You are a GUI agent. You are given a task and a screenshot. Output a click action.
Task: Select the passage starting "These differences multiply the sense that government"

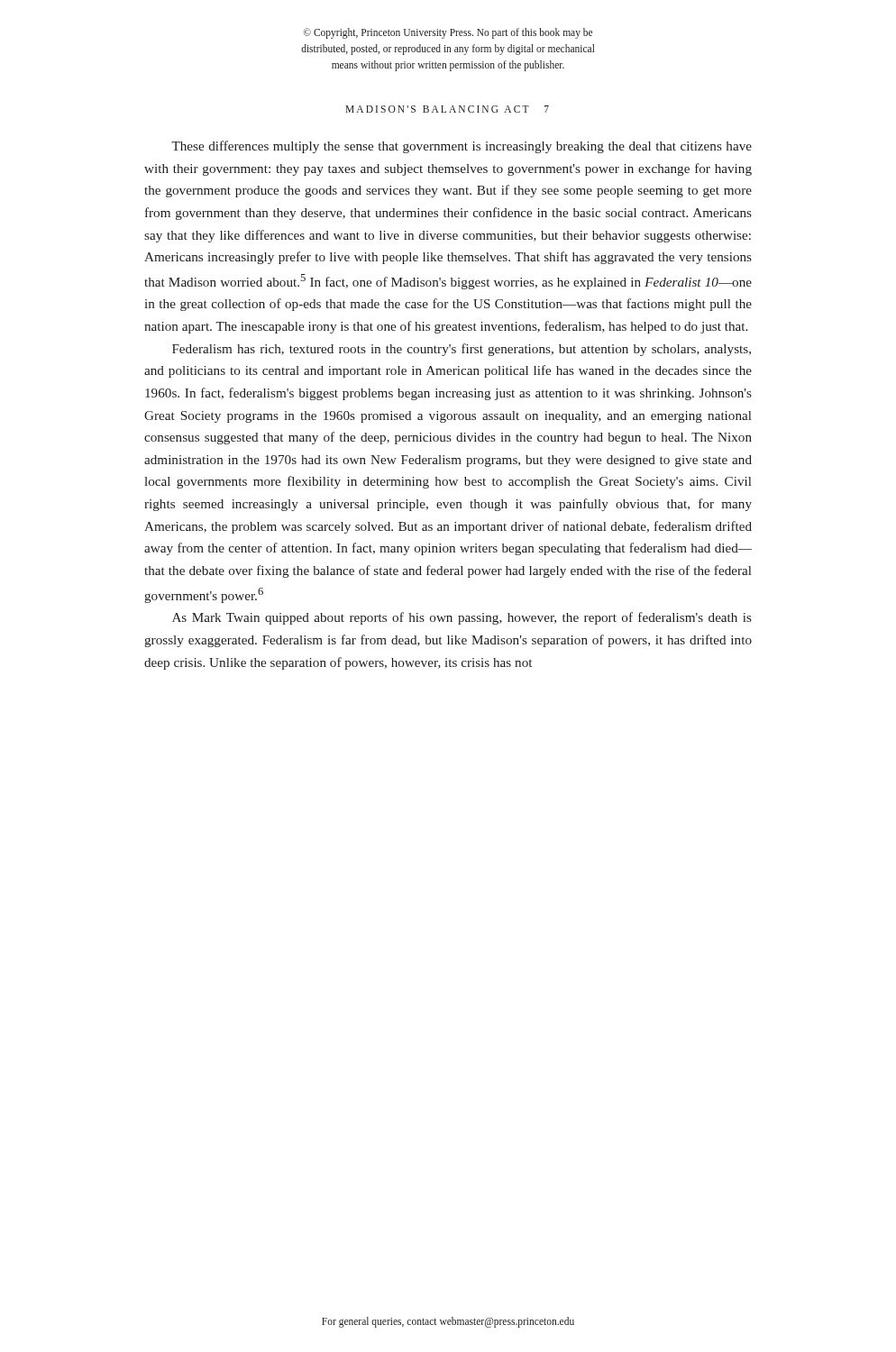point(448,236)
